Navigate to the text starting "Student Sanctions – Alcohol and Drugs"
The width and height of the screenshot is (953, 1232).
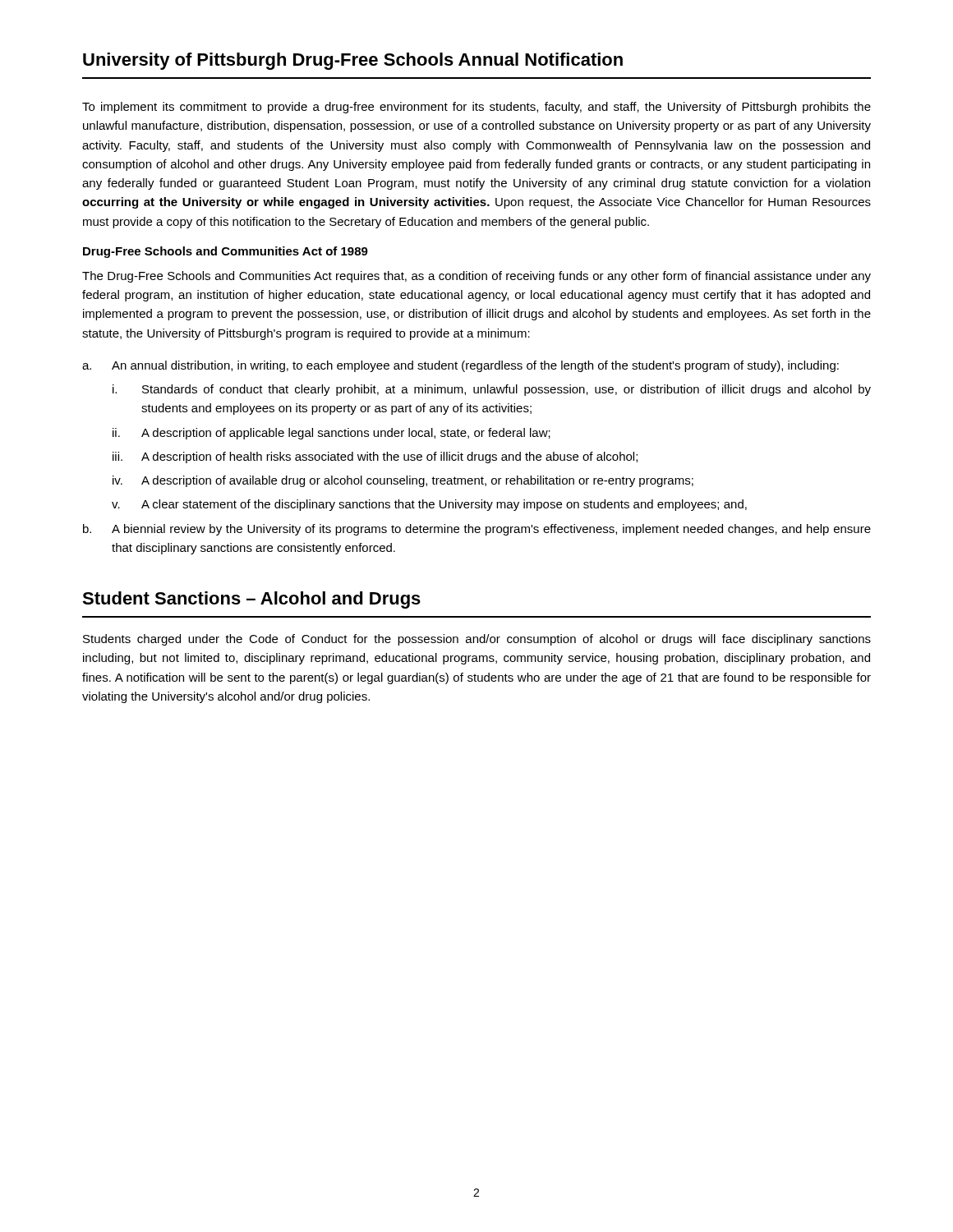tap(252, 598)
